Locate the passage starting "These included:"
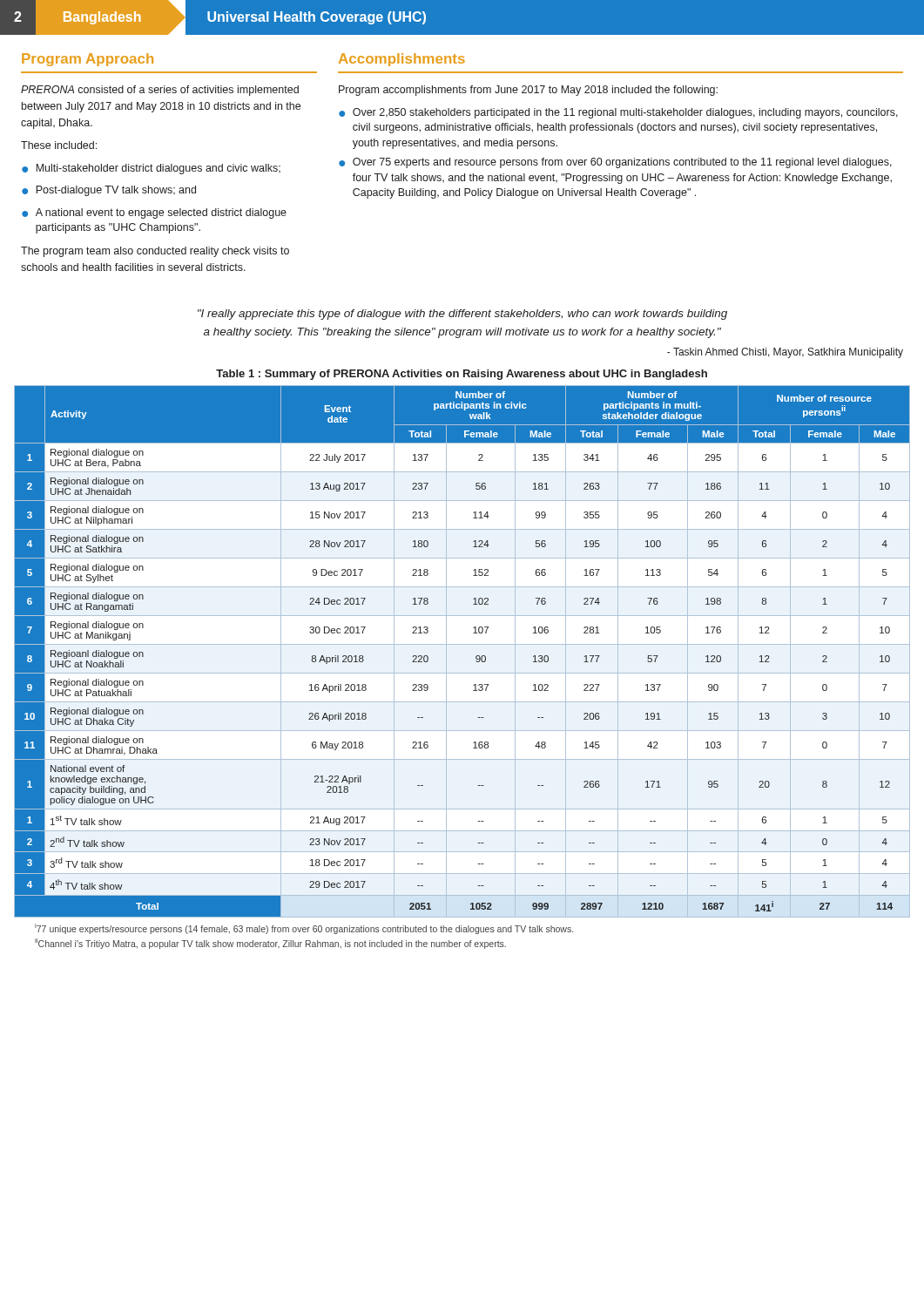 [59, 146]
